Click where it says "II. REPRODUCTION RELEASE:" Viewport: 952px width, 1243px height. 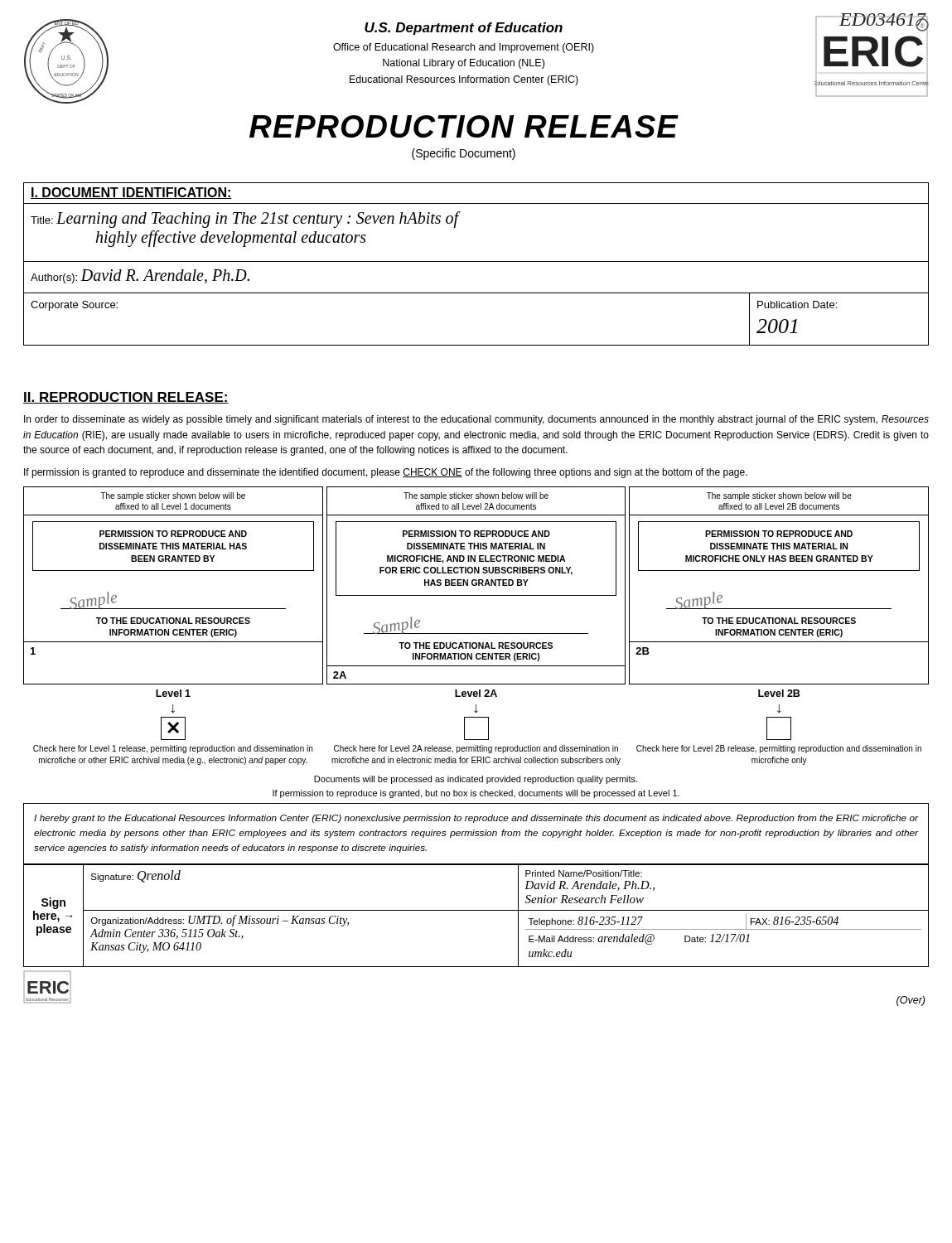pos(126,397)
